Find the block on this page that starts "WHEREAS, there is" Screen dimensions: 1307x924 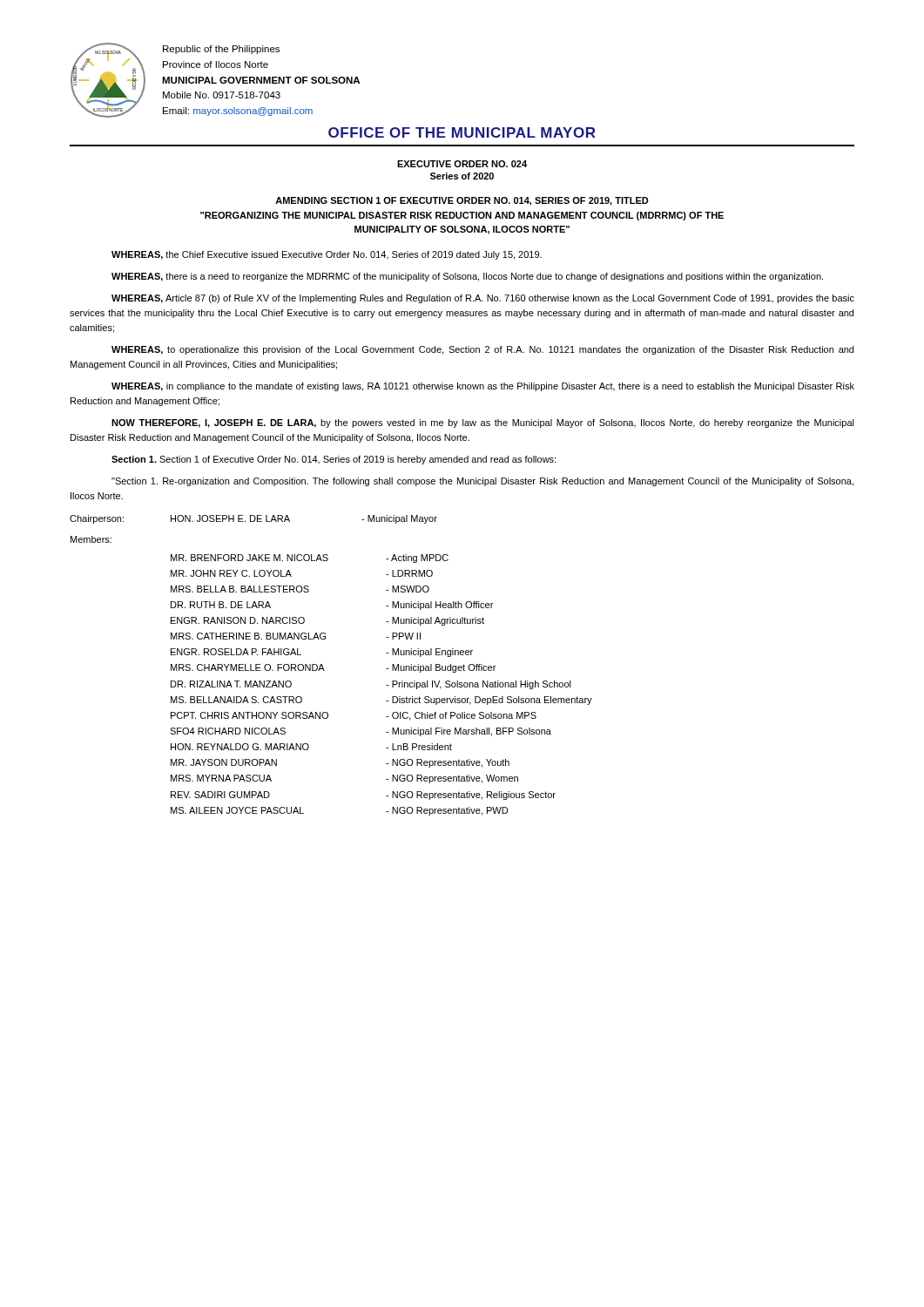[x=462, y=276]
